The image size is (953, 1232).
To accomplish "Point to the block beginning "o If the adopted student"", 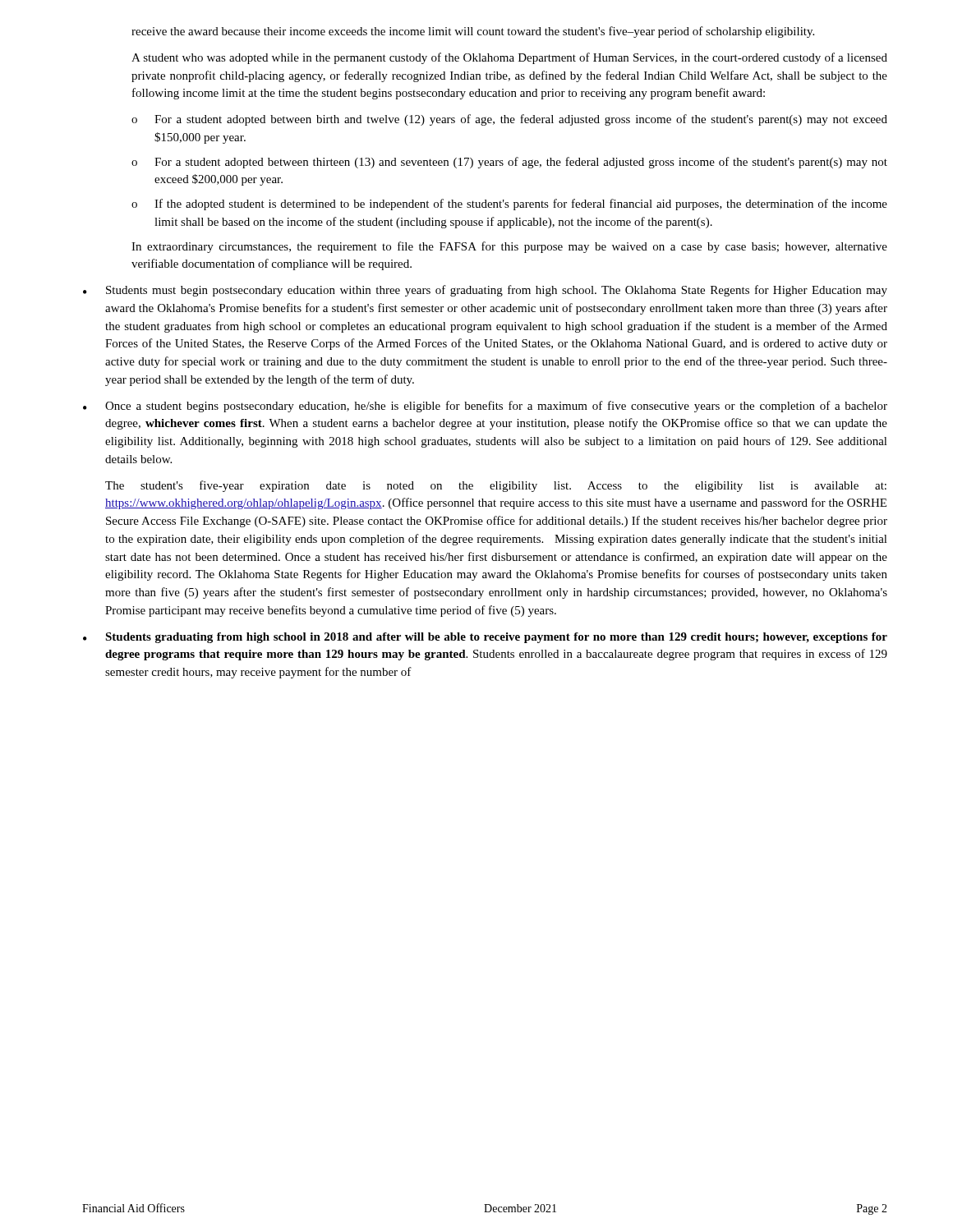I will click(509, 213).
